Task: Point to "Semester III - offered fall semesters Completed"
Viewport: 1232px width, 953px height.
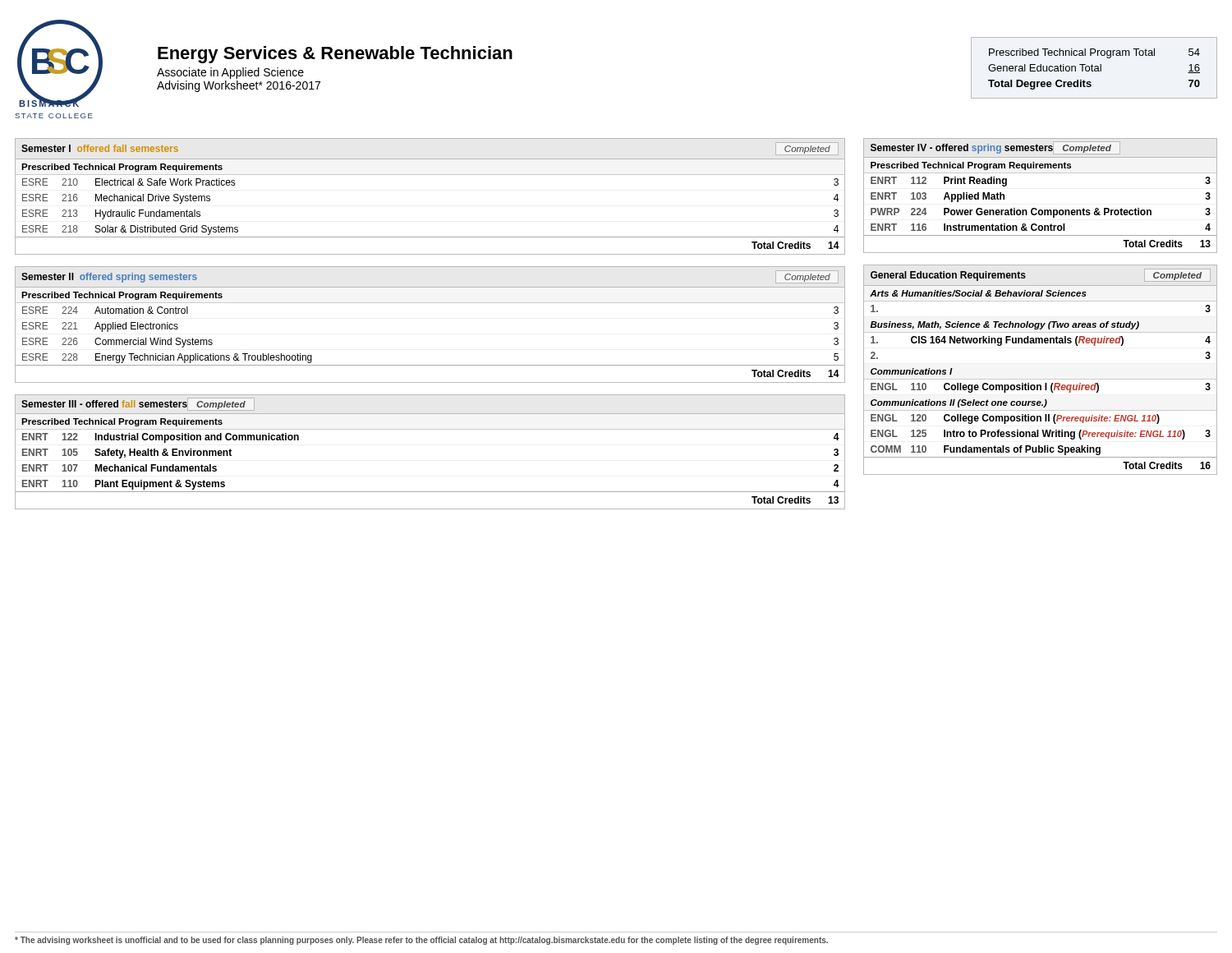Action: [x=138, y=404]
